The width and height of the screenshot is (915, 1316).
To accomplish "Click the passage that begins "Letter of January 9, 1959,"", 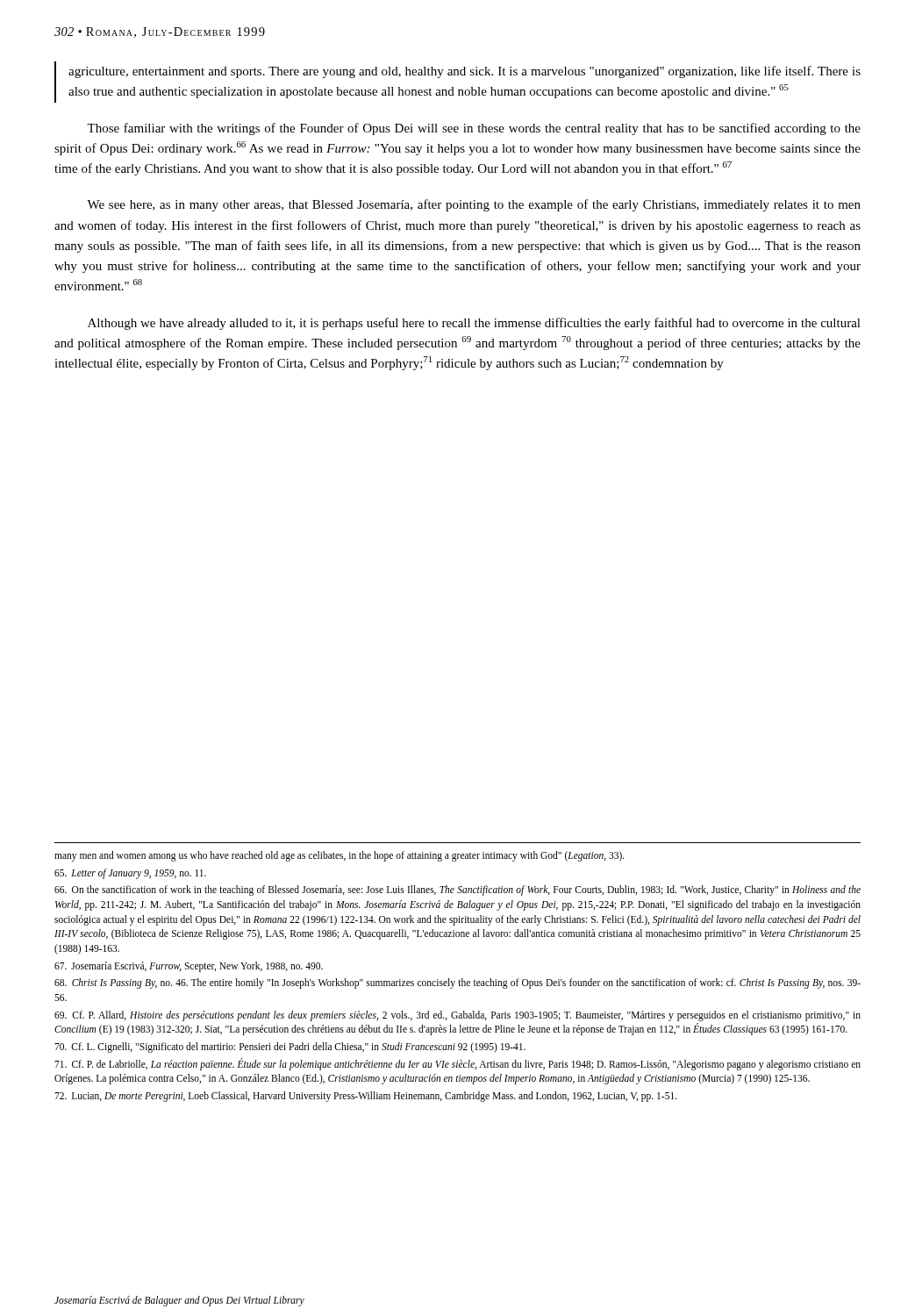I will click(x=130, y=873).
